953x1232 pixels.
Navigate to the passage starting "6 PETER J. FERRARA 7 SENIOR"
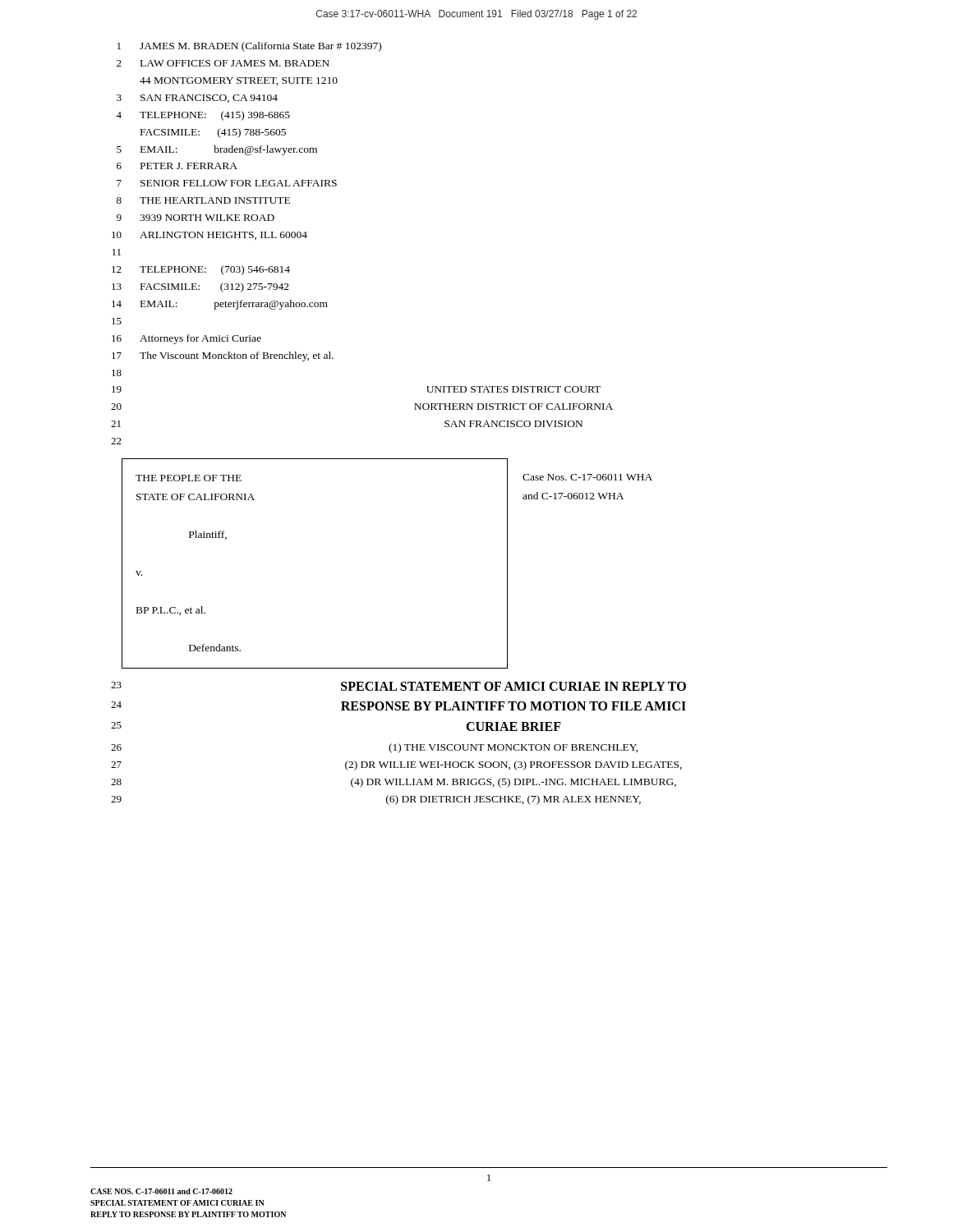[x=177, y=166]
